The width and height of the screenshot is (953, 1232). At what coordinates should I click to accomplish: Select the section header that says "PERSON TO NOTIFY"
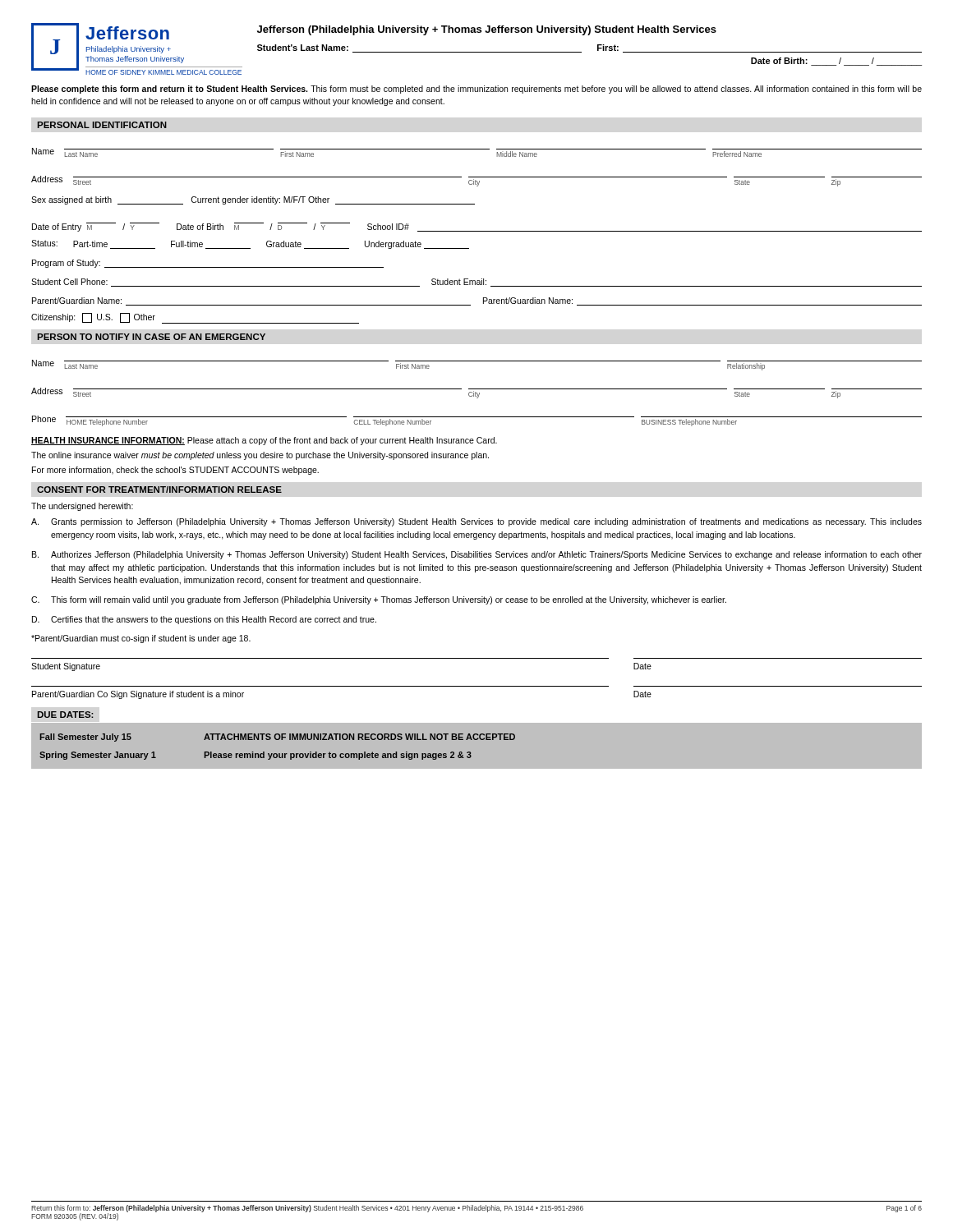[151, 337]
